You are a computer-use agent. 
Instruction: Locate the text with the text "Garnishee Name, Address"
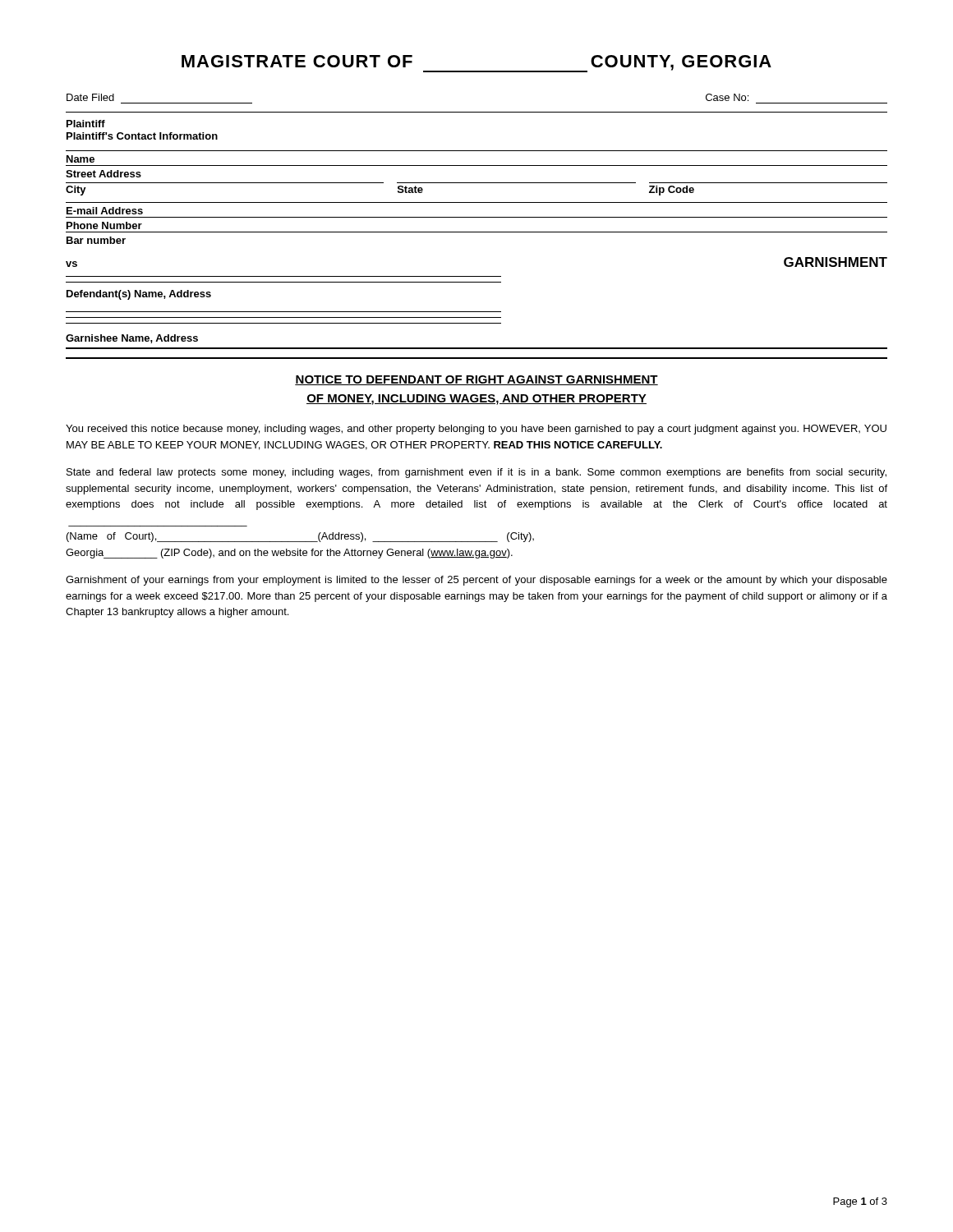click(x=132, y=338)
